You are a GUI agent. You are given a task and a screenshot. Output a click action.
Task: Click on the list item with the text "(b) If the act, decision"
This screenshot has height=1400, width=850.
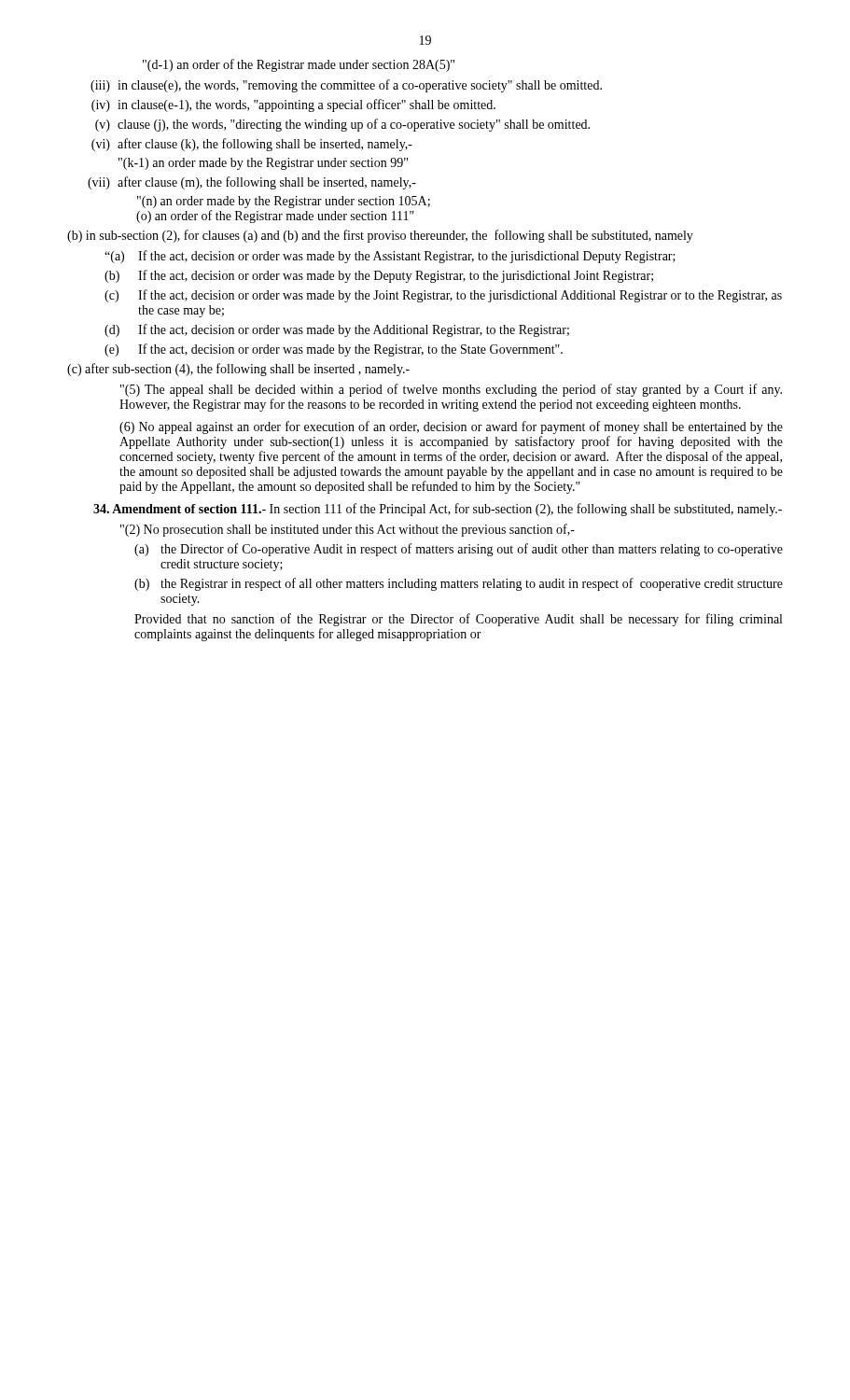pyautogui.click(x=444, y=276)
